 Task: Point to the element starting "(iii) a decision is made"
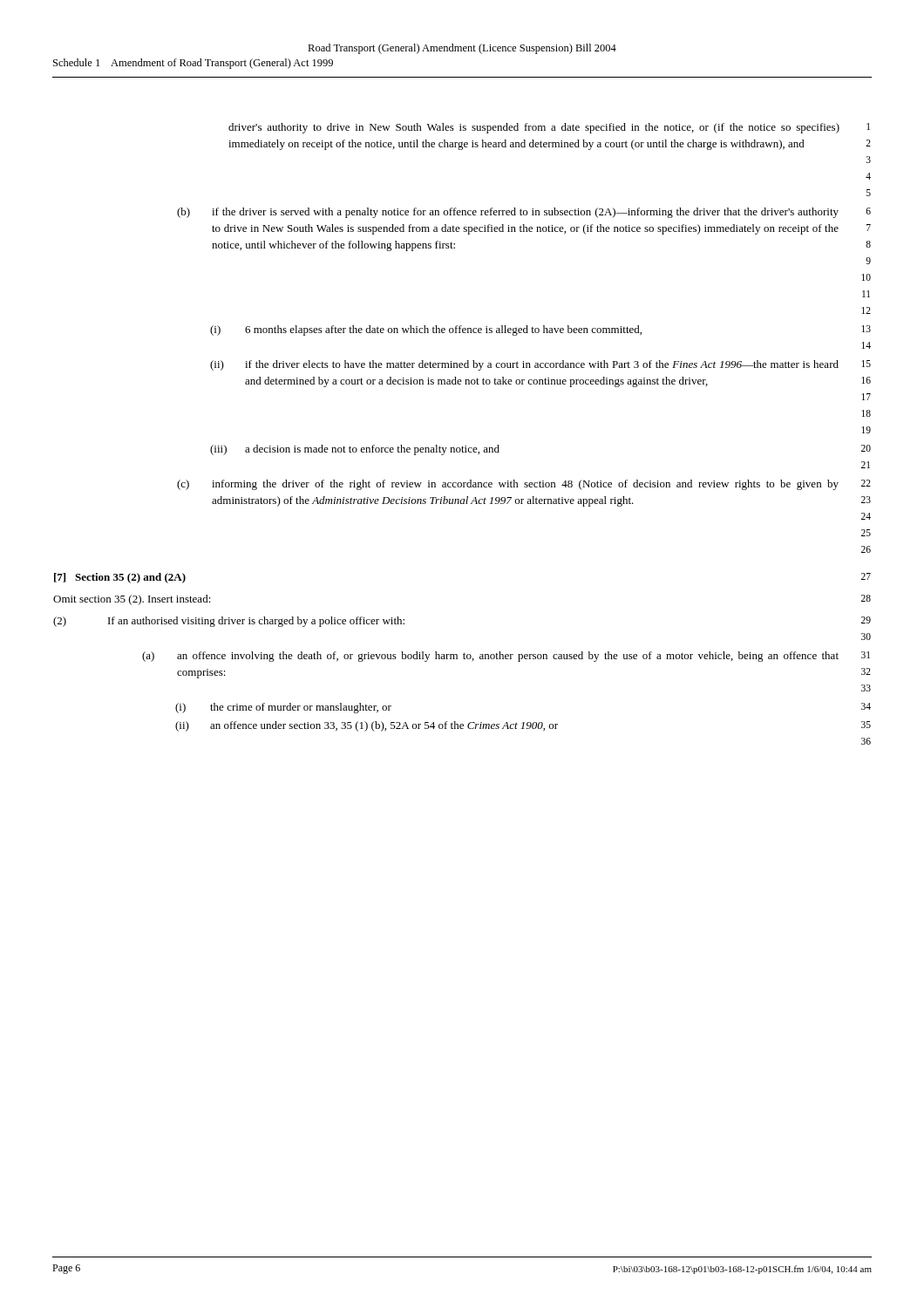pyautogui.click(x=462, y=457)
